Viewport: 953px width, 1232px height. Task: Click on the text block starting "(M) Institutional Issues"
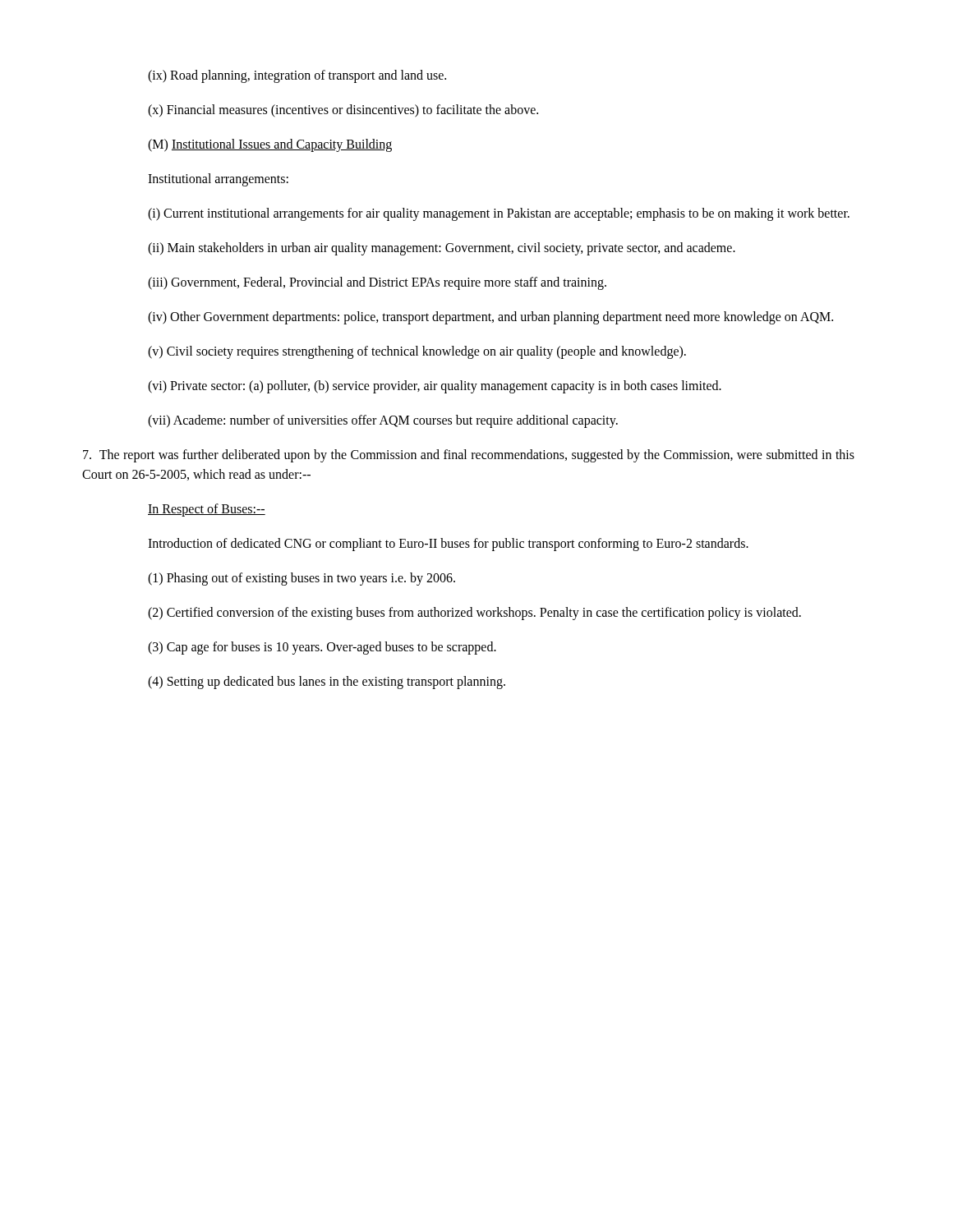tap(270, 144)
